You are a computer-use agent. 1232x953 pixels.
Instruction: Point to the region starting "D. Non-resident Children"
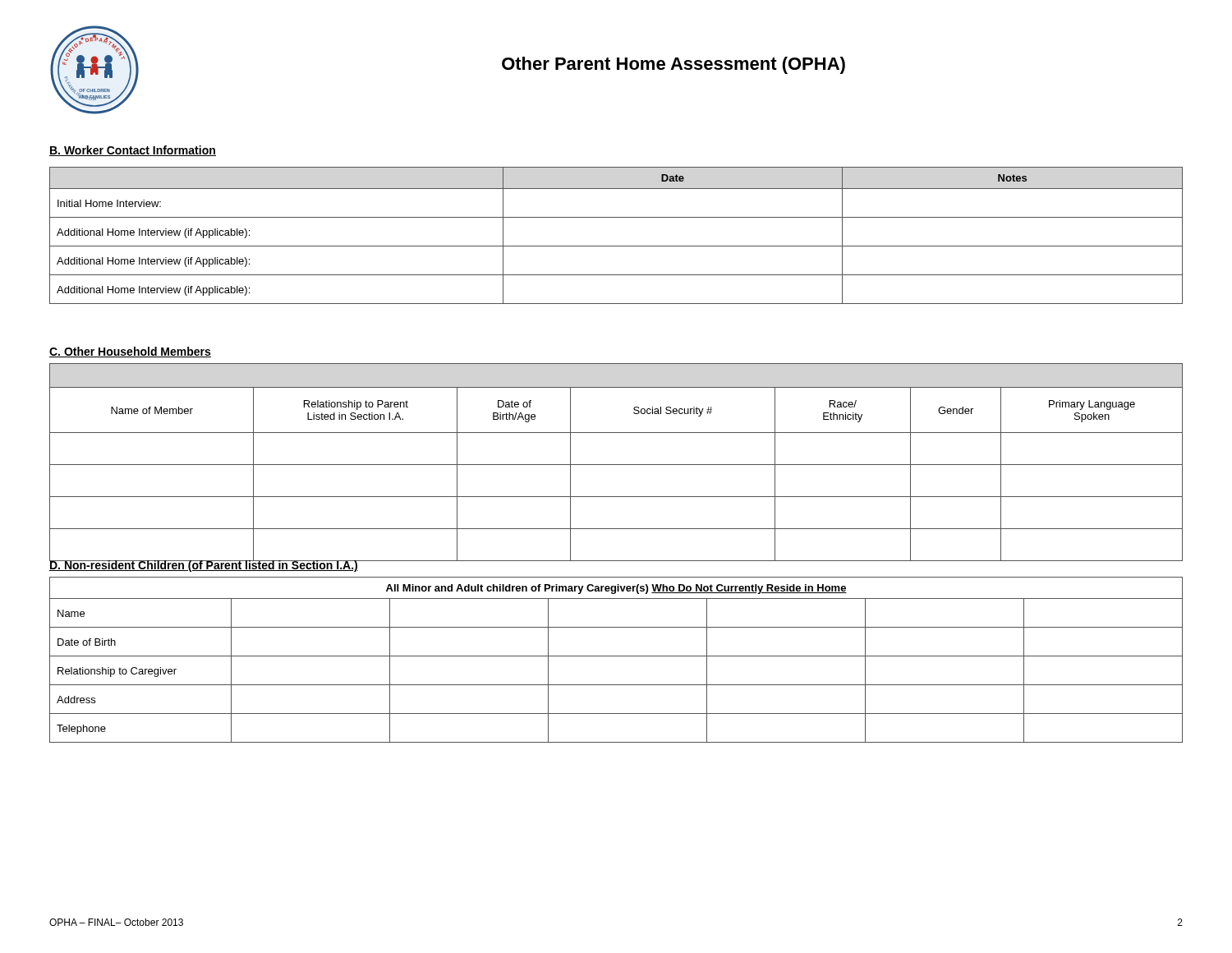point(204,565)
